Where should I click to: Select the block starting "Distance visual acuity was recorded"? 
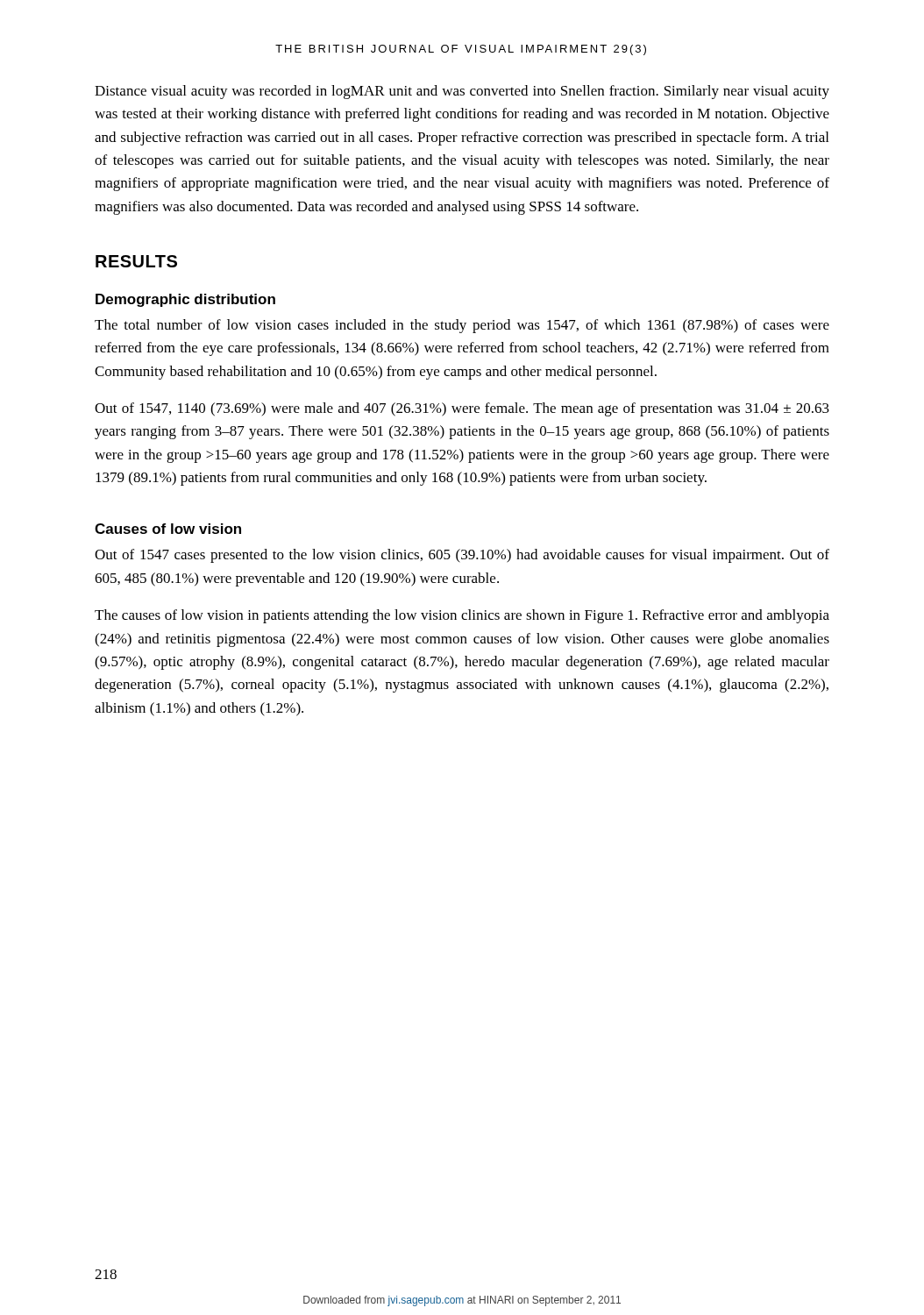coord(462,148)
